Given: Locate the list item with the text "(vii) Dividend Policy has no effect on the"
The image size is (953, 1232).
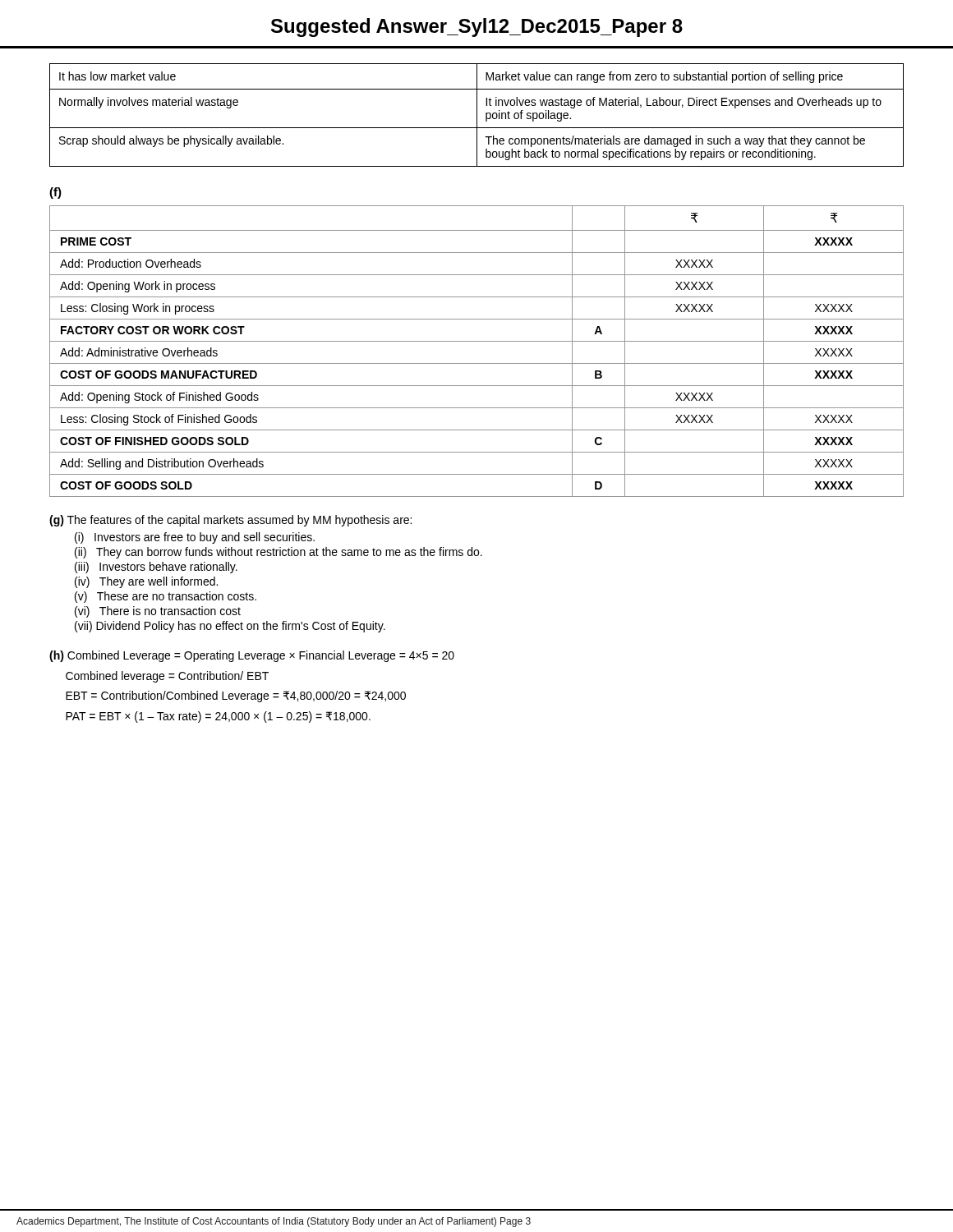Looking at the screenshot, I should pos(230,626).
